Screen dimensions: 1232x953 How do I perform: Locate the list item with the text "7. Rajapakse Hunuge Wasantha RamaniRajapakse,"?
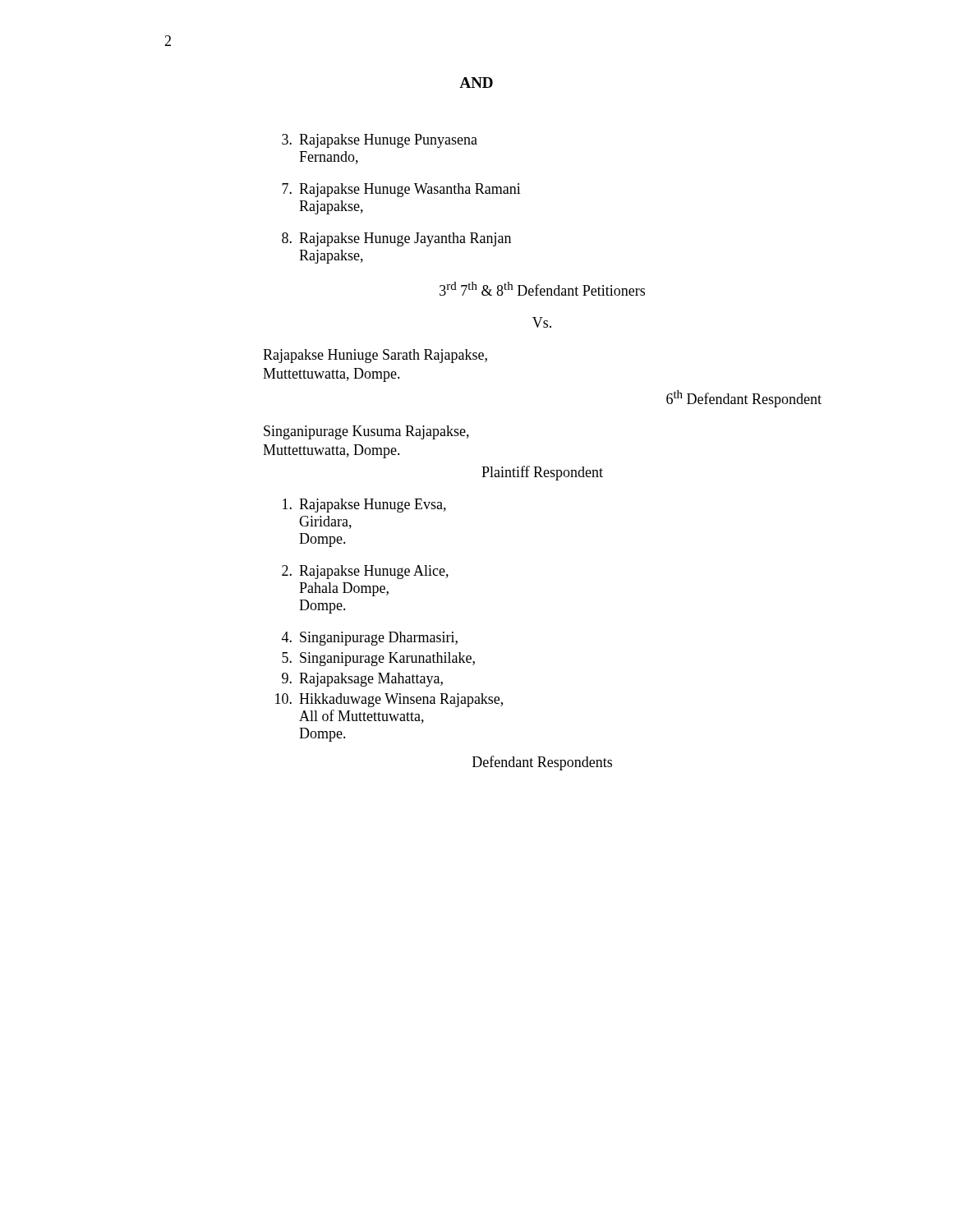392,198
